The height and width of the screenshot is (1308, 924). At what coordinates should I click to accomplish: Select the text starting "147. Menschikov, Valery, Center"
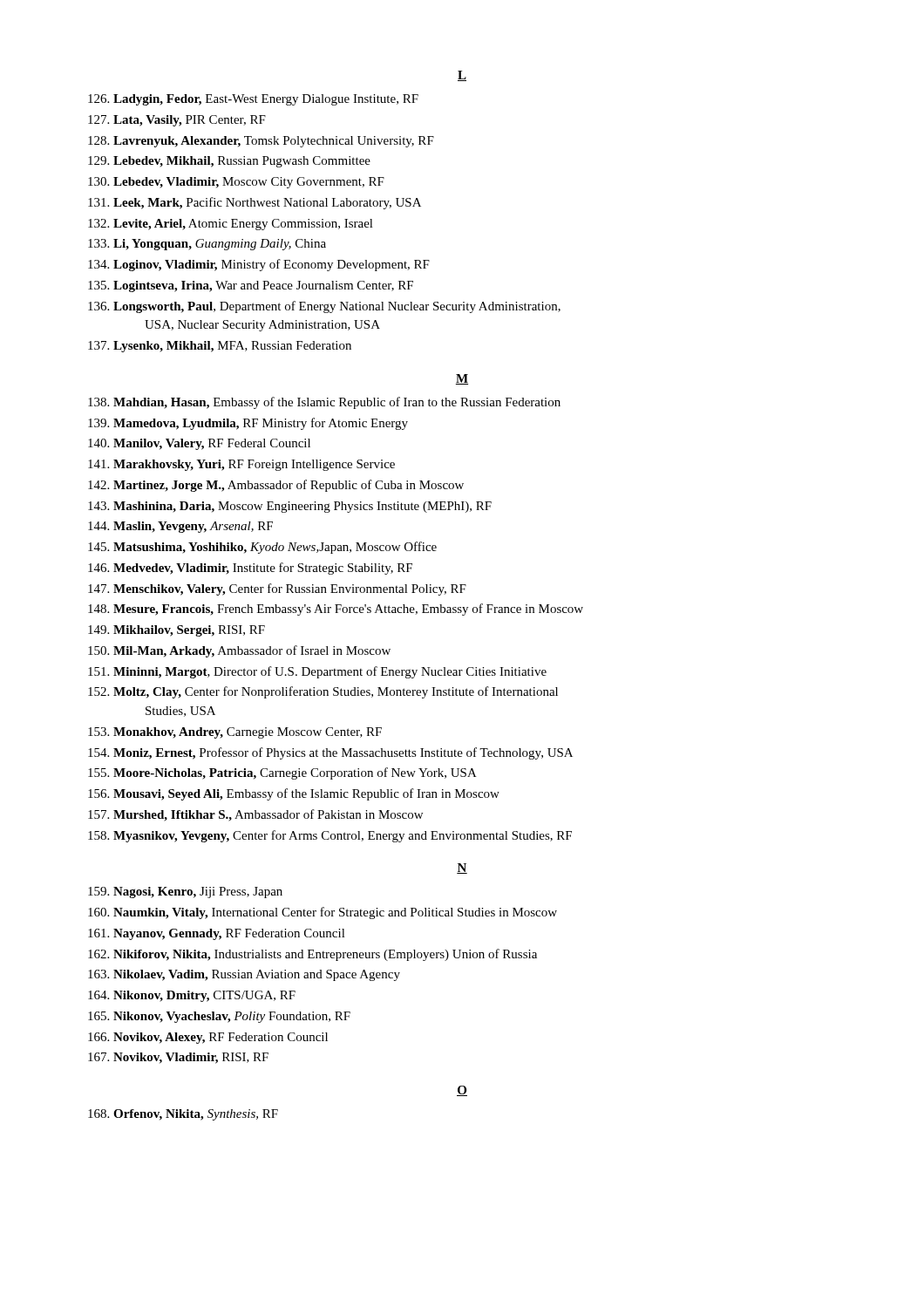tap(277, 588)
